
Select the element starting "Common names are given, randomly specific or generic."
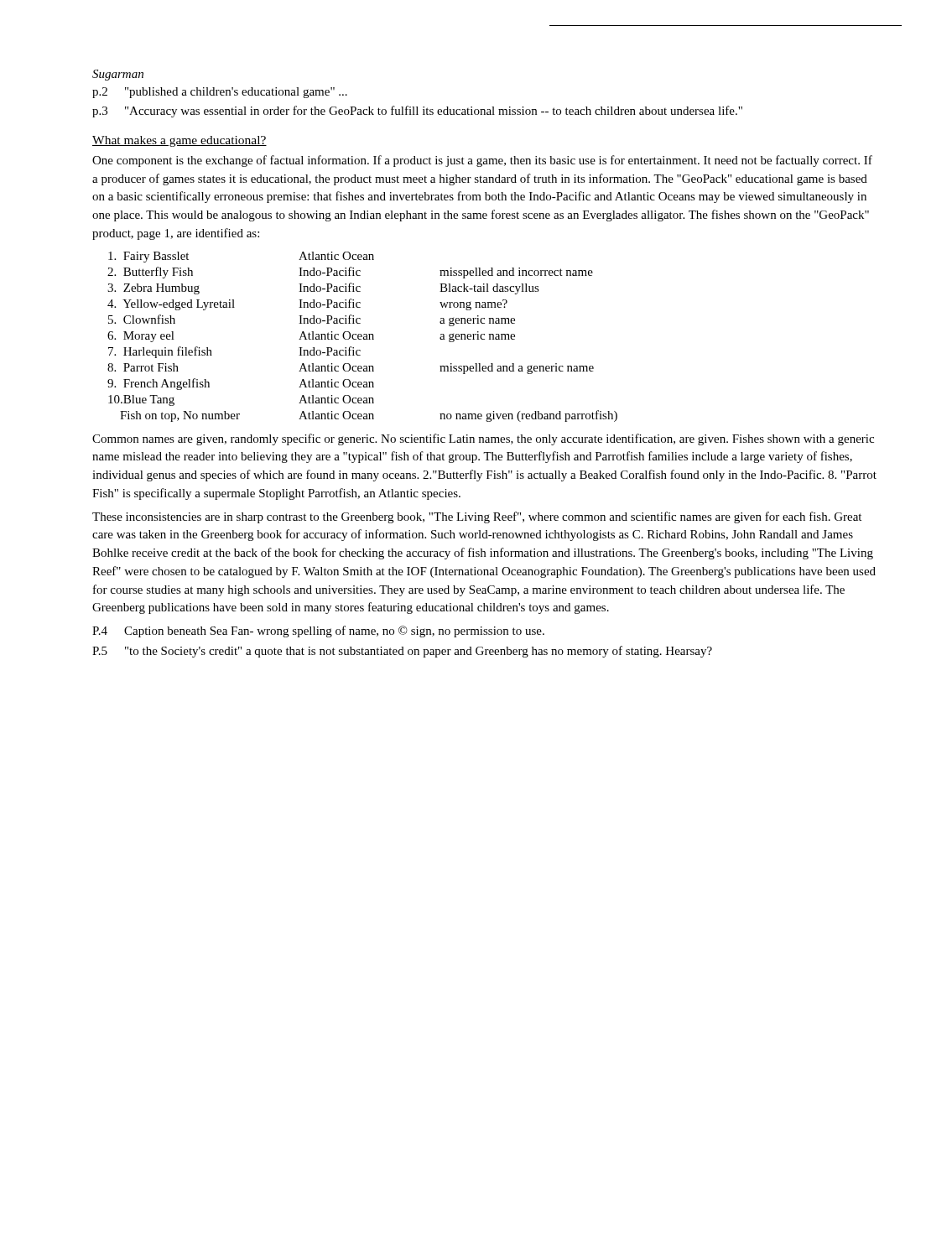484,466
